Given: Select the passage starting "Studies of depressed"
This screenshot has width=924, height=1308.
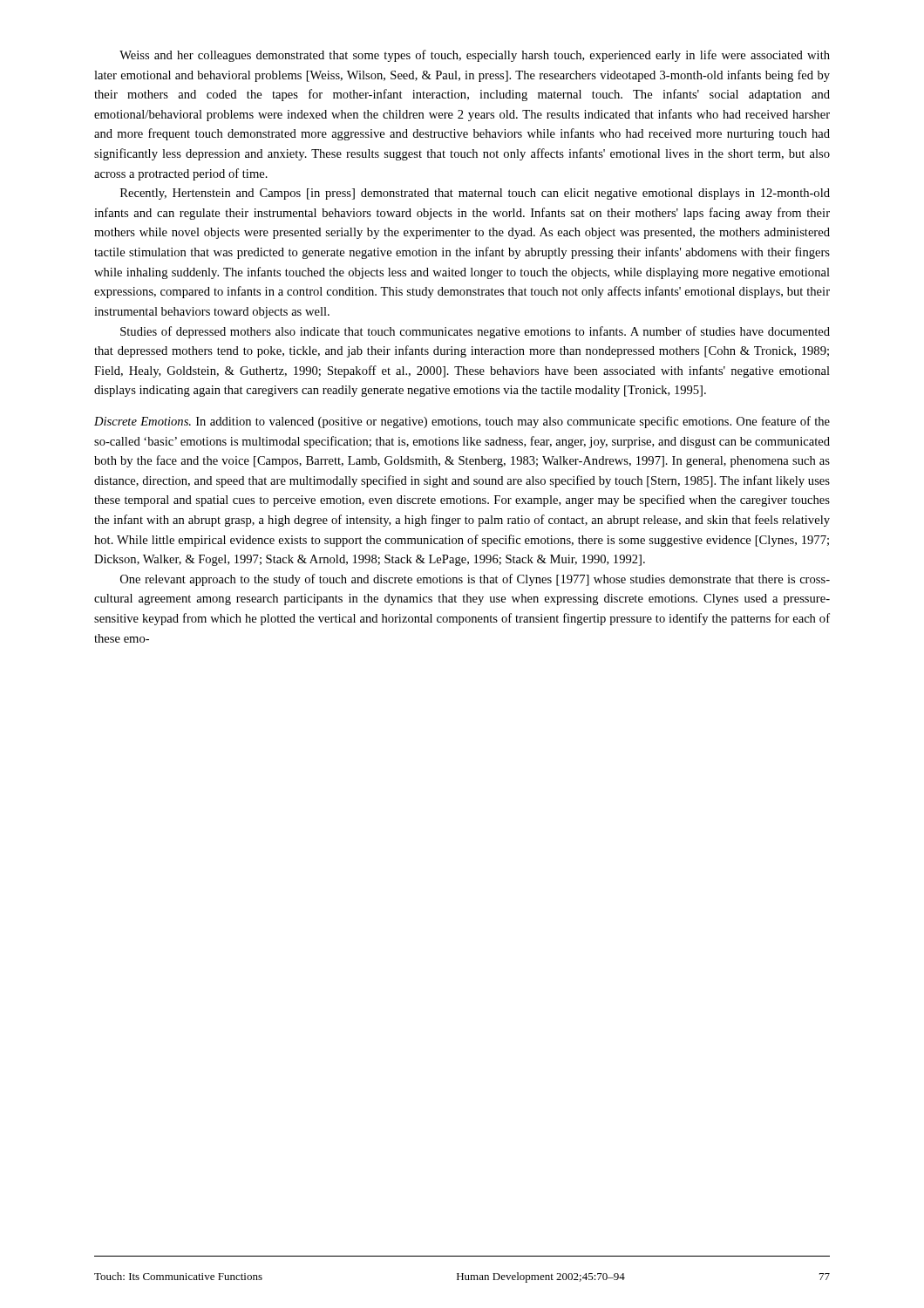Looking at the screenshot, I should tap(462, 361).
